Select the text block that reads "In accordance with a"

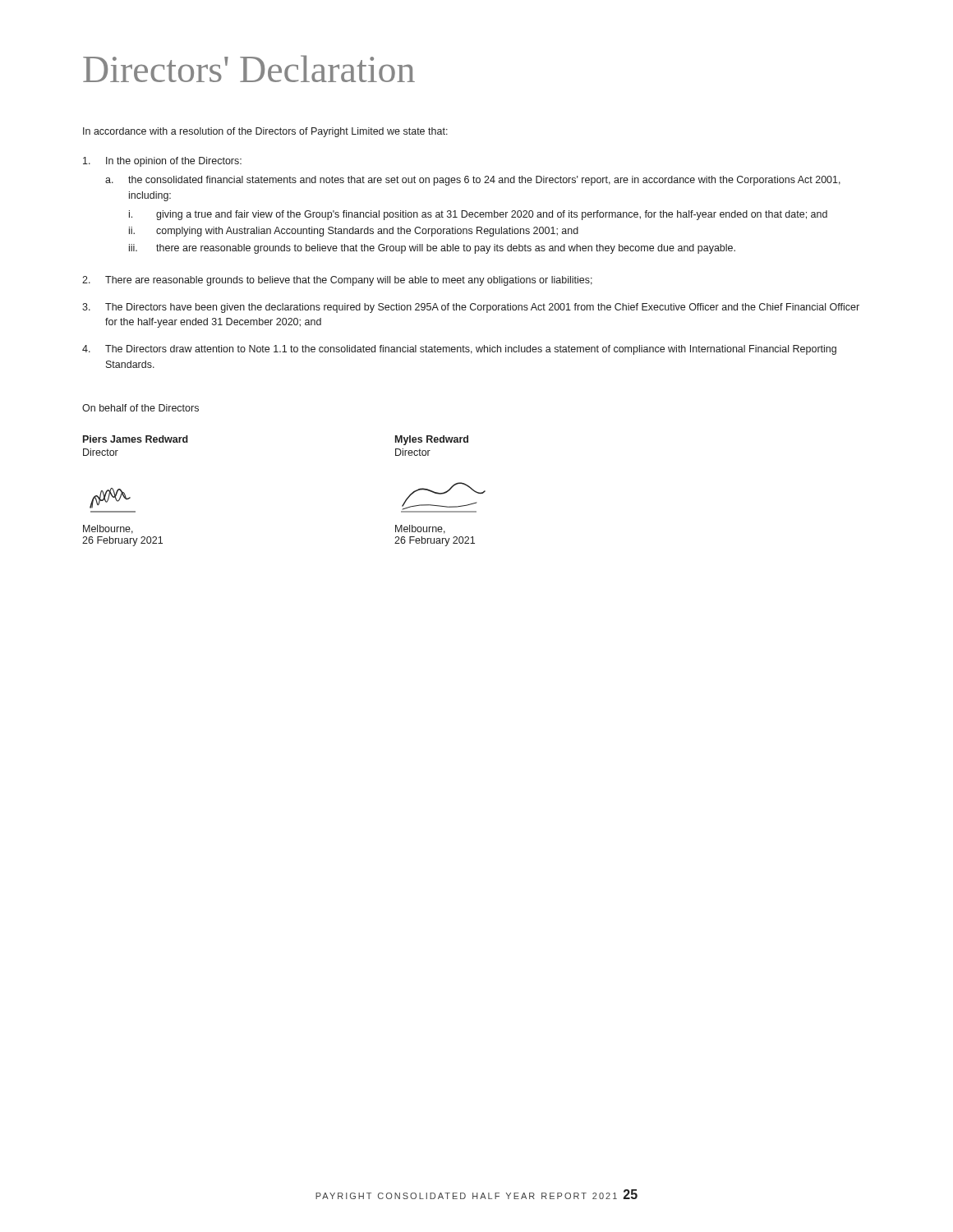click(265, 132)
